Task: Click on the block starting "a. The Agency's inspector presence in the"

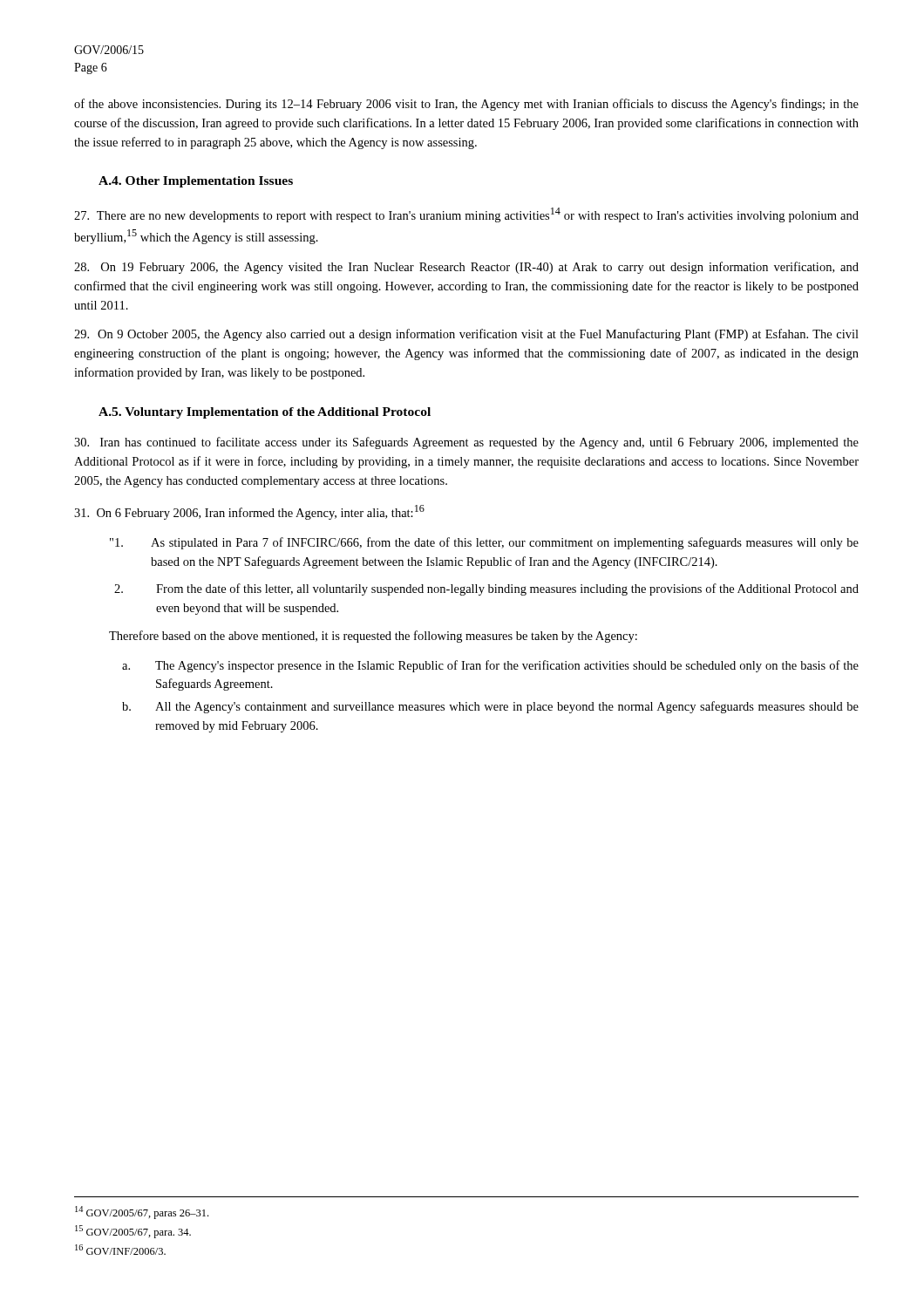Action: [x=490, y=675]
